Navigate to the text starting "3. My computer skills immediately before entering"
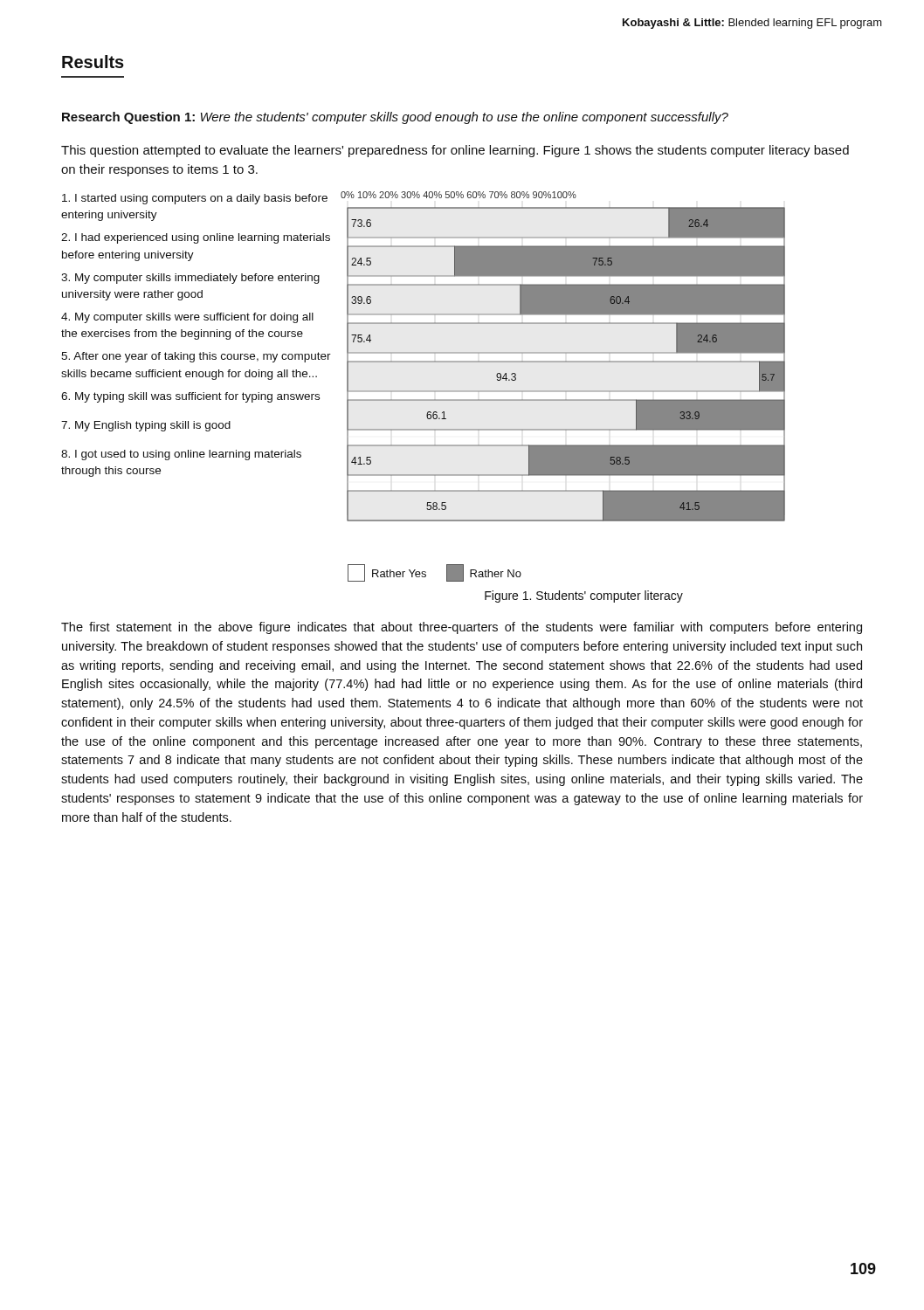This screenshot has height=1310, width=924. [x=191, y=285]
